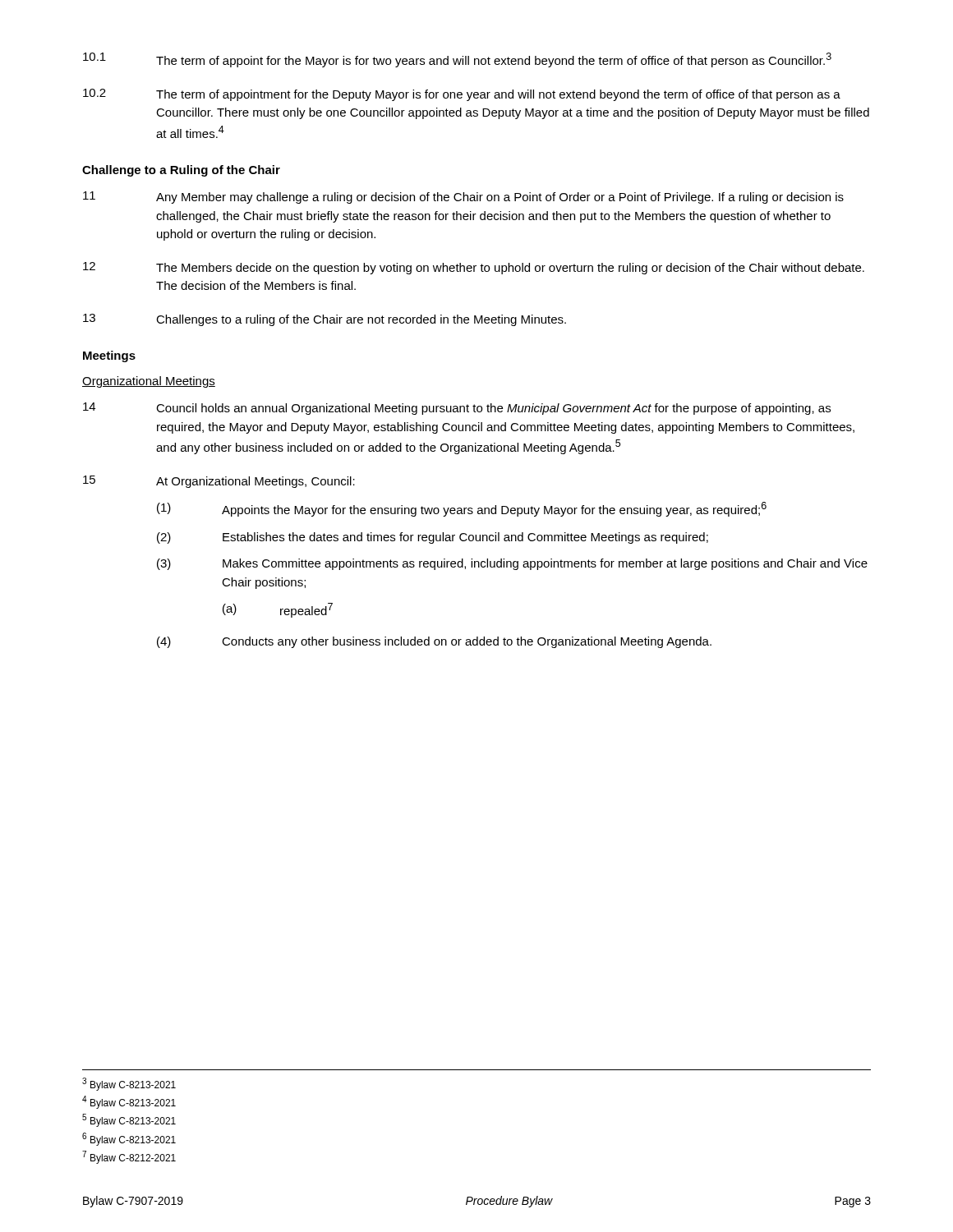Click on the region starting "5 Bylaw C-8213-2021"

coord(129,1120)
